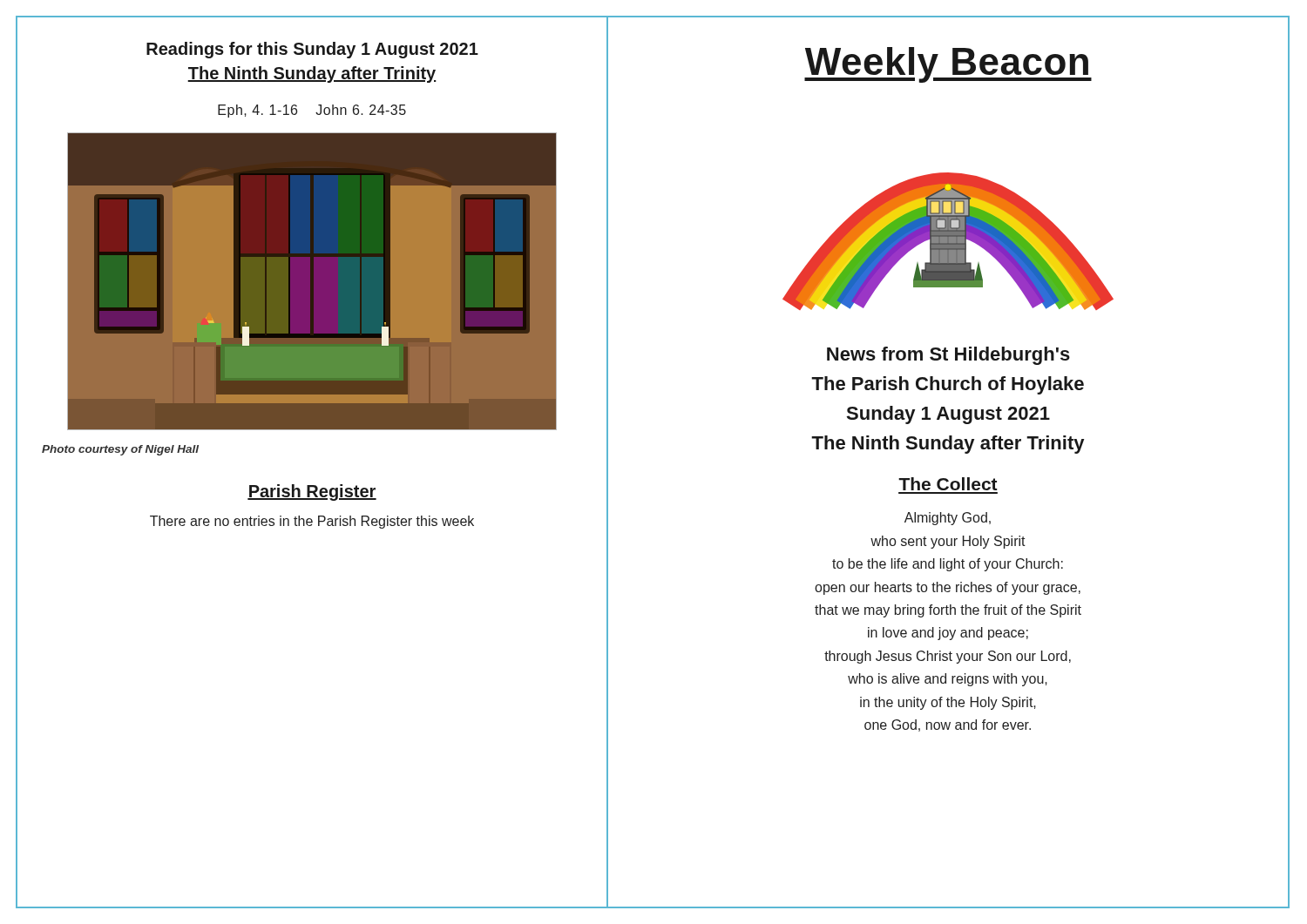The height and width of the screenshot is (924, 1307).
Task: Where does it say "The Collect"?
Action: coord(948,484)
